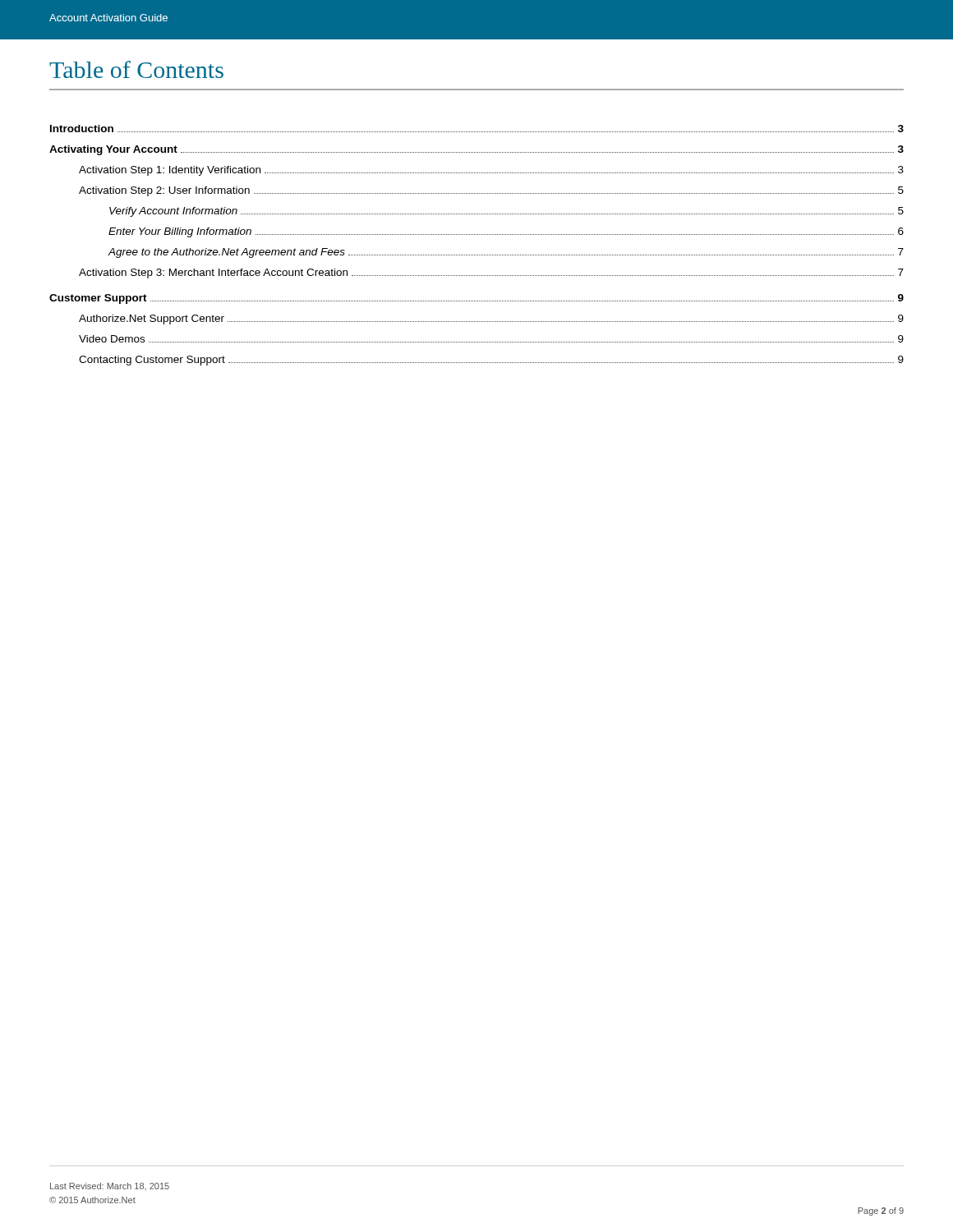Select the list item that reads "Enter Your Billing Information 6"
This screenshot has height=1232, width=953.
(x=506, y=232)
